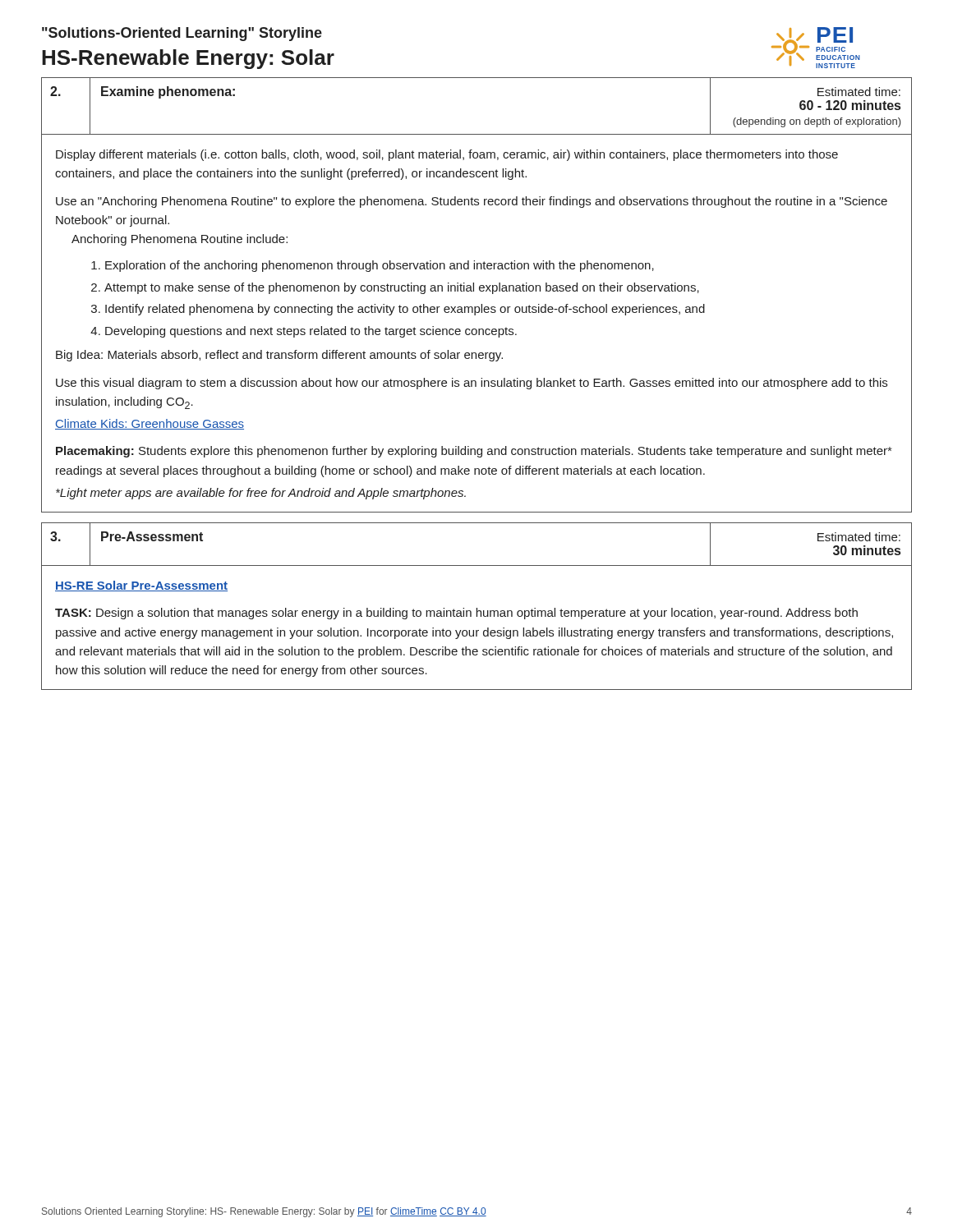Find the logo
The width and height of the screenshot is (953, 1232).
pyautogui.click(x=840, y=48)
